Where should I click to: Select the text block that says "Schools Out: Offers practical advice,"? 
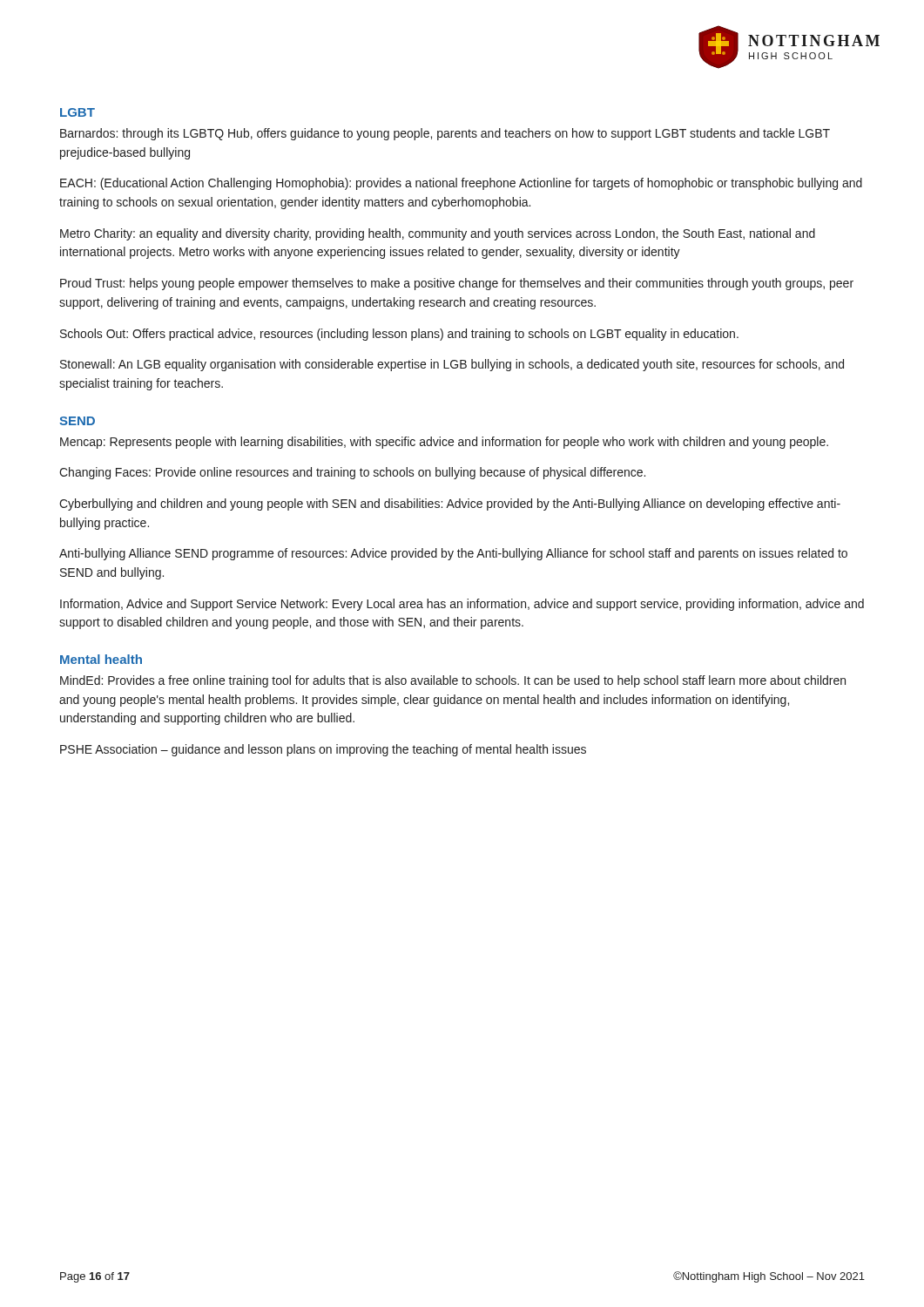tap(399, 333)
